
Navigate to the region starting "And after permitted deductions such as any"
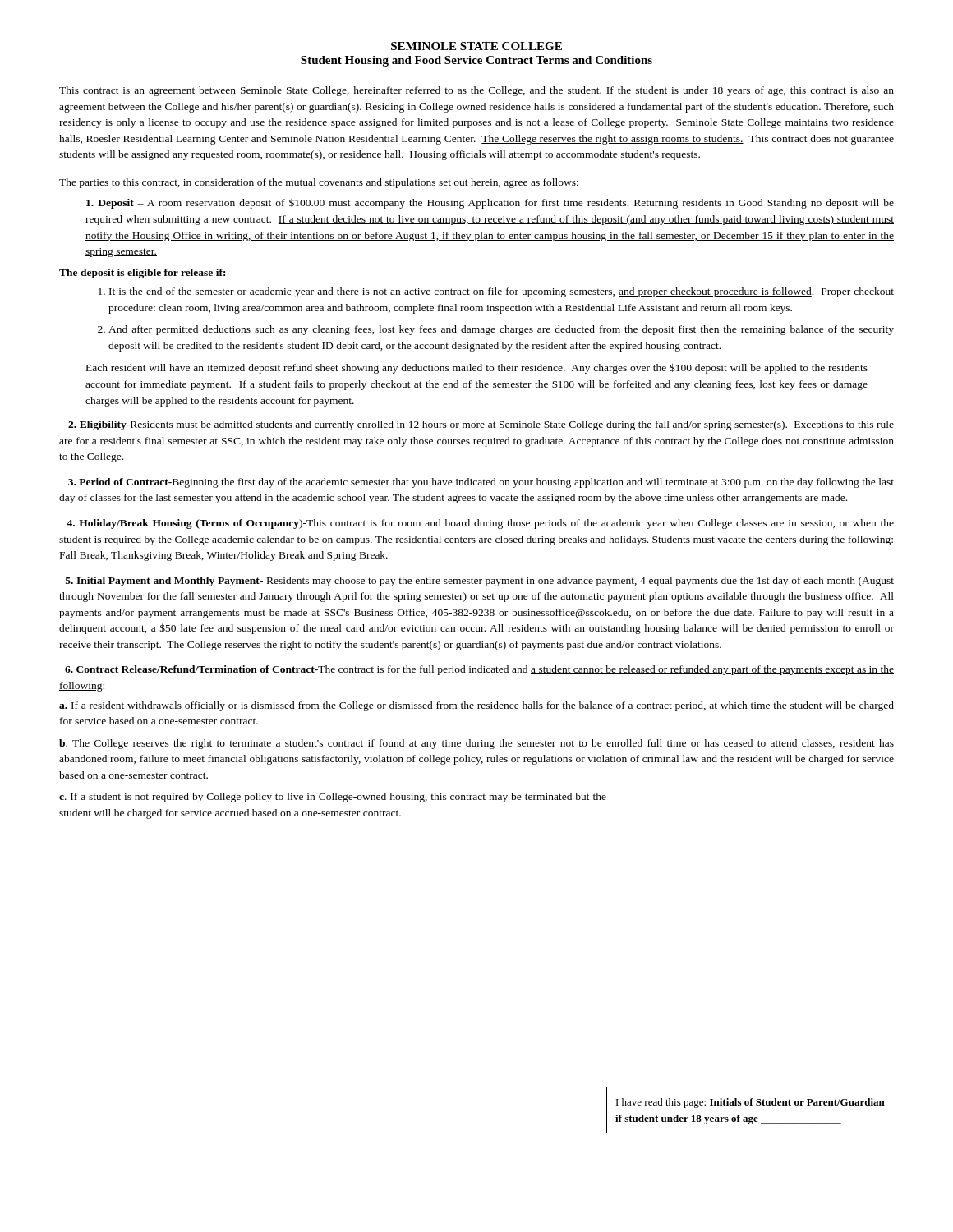tap(501, 337)
